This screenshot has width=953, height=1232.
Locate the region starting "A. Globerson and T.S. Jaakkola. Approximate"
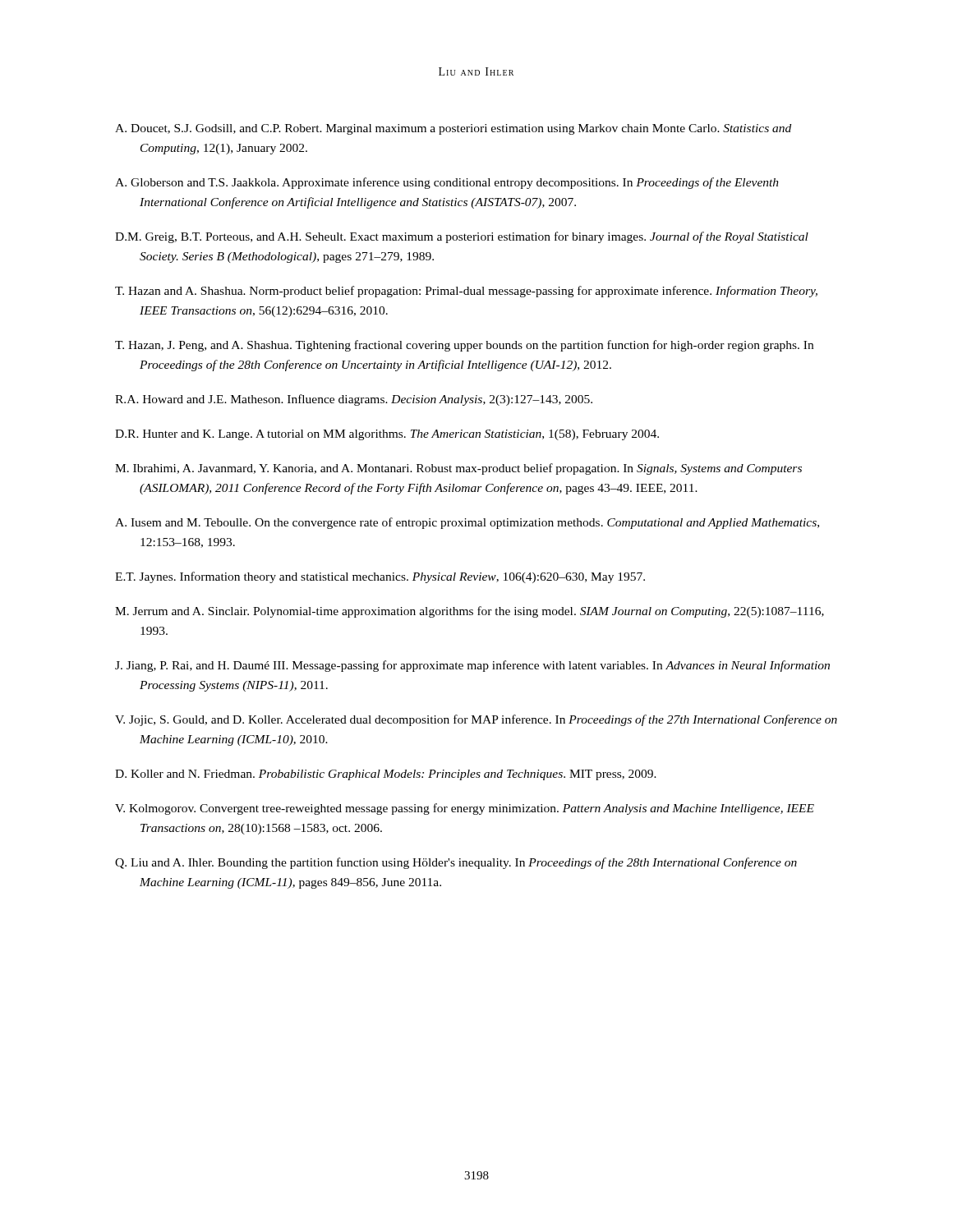pos(476,192)
